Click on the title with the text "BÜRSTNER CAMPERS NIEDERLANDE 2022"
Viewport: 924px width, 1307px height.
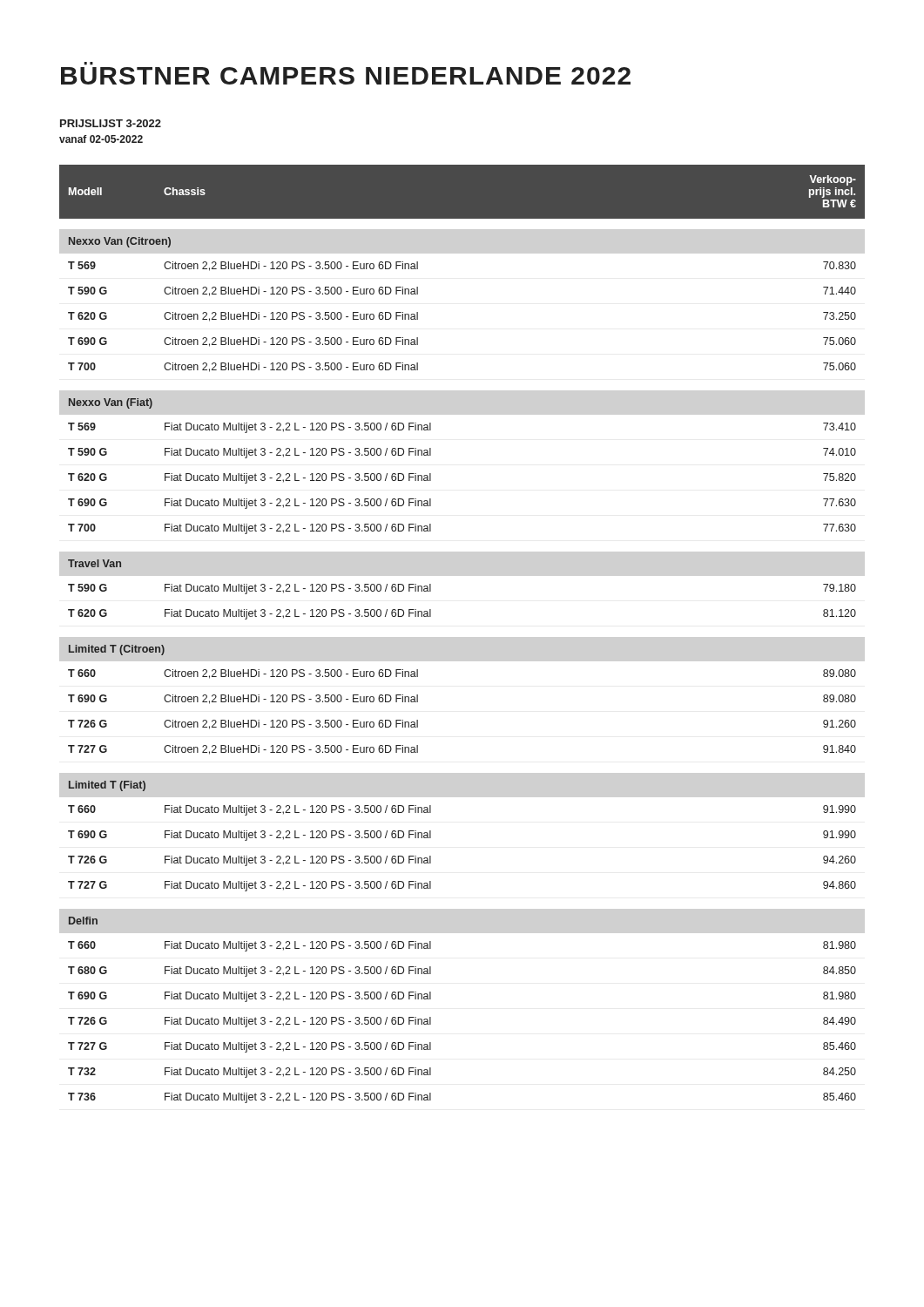point(462,76)
